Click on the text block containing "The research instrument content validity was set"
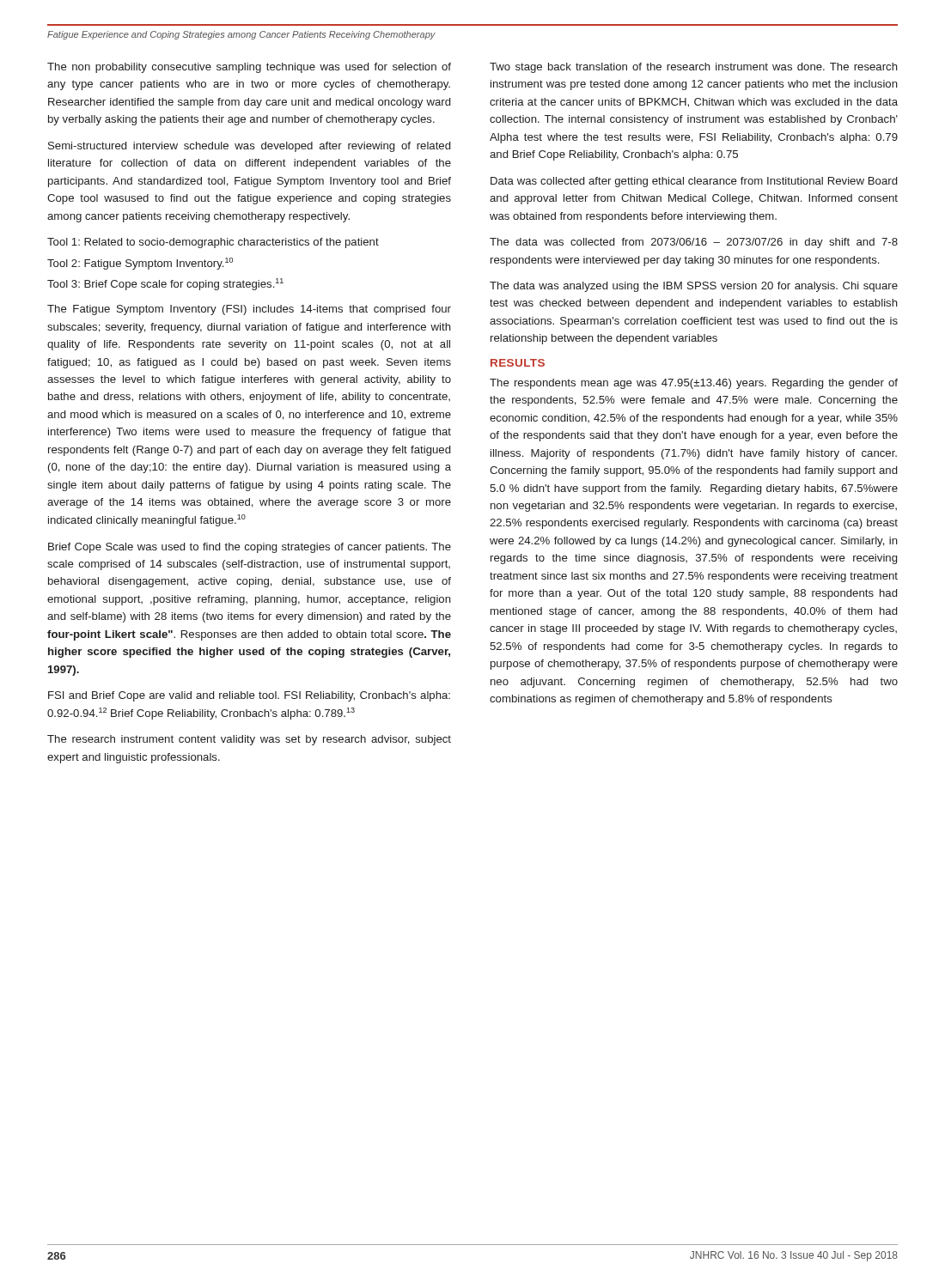The width and height of the screenshot is (945, 1288). [249, 748]
